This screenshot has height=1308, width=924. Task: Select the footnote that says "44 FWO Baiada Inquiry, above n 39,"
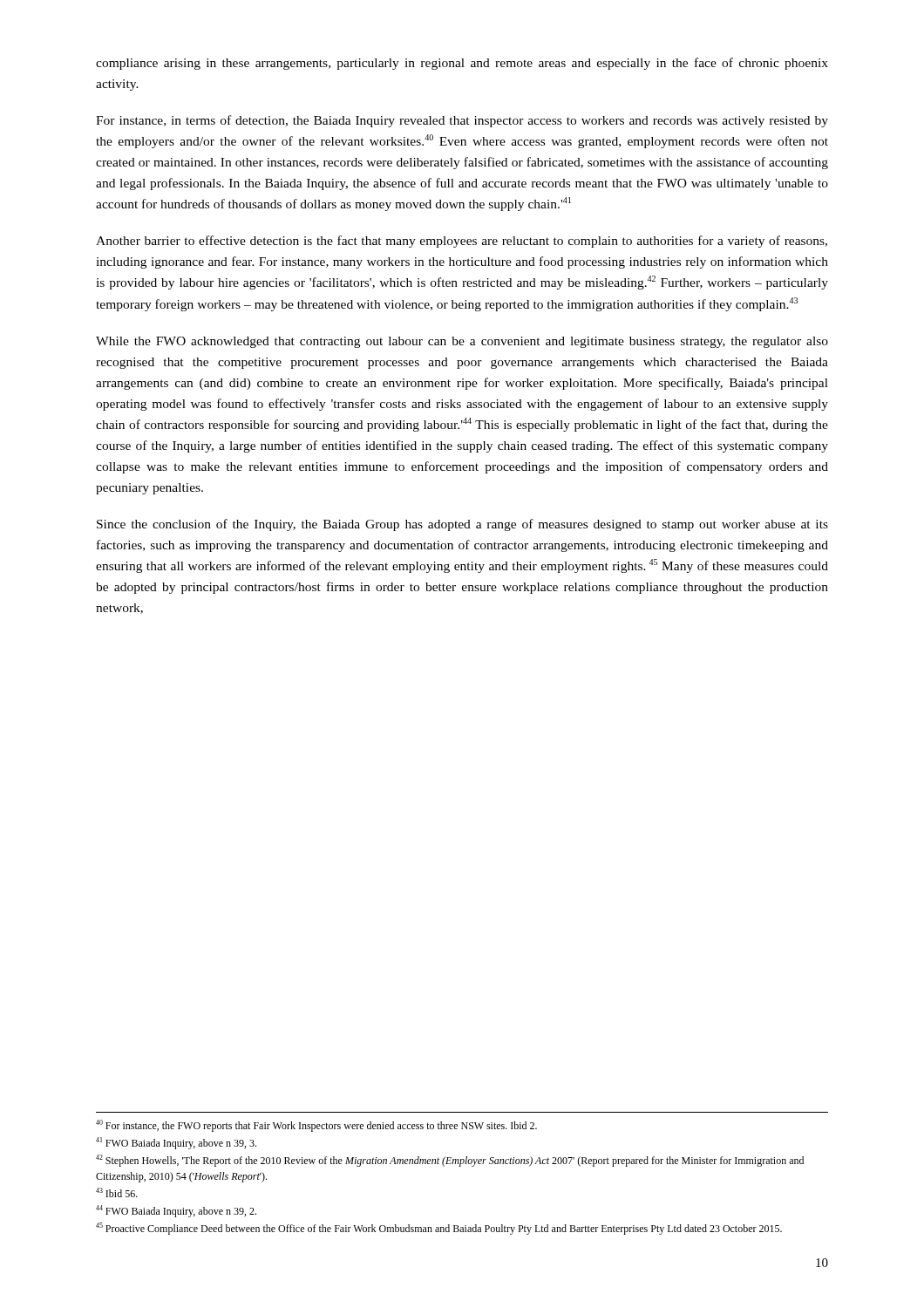(x=177, y=1211)
